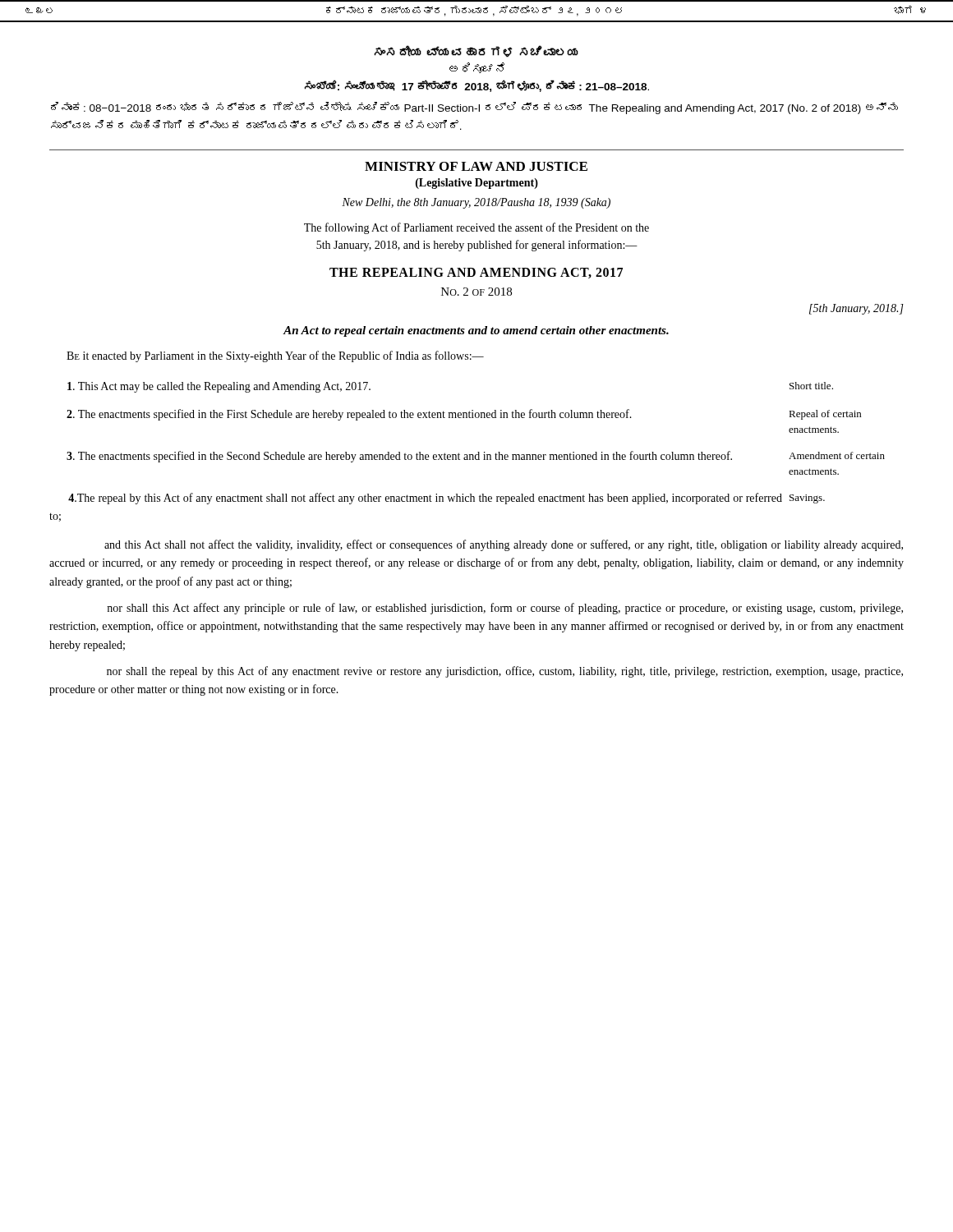Find the block on this page that starts "and this Act shall"
Screen dimensions: 1232x953
click(476, 563)
